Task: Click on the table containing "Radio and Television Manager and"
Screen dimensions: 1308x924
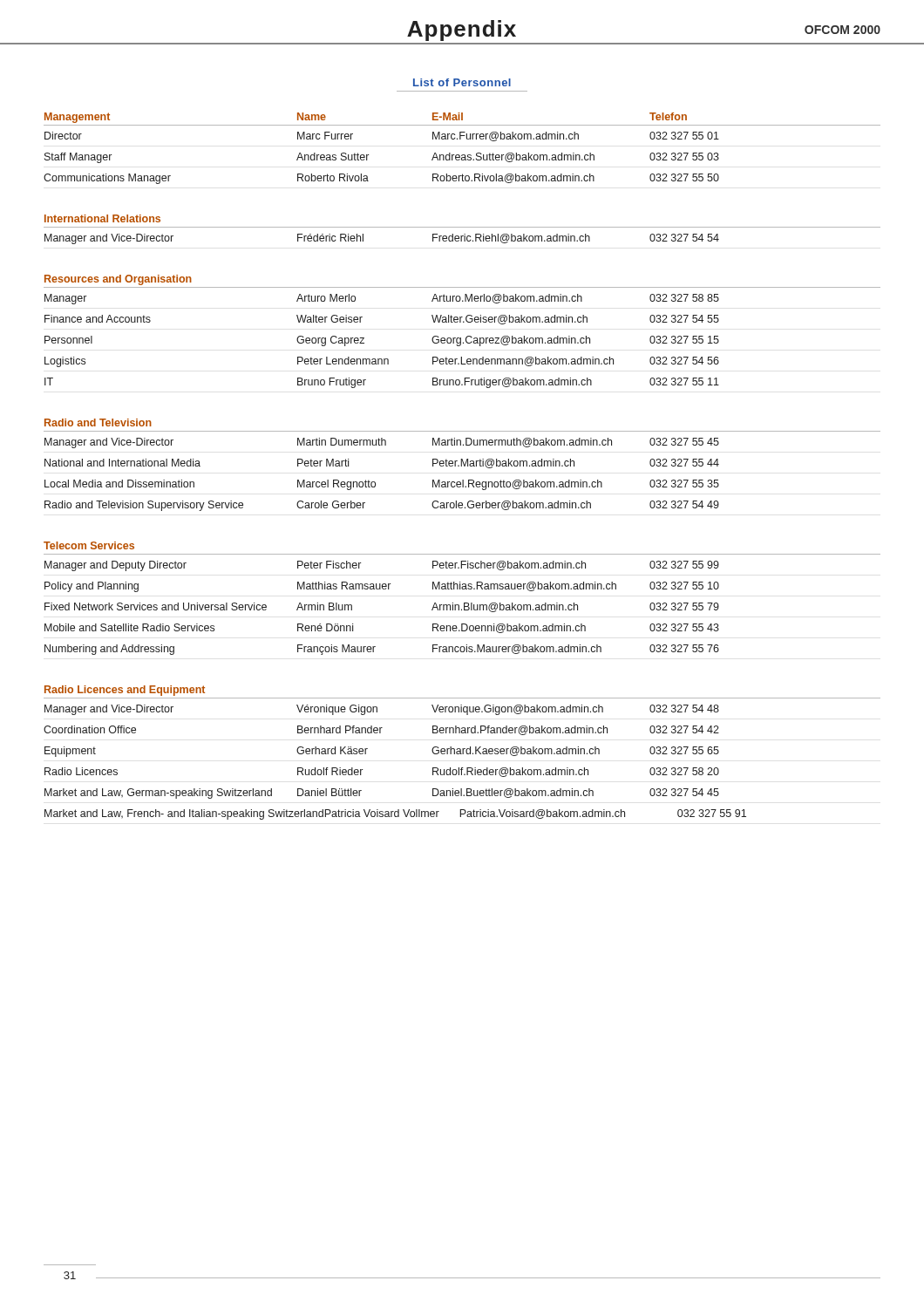Action: 462,466
